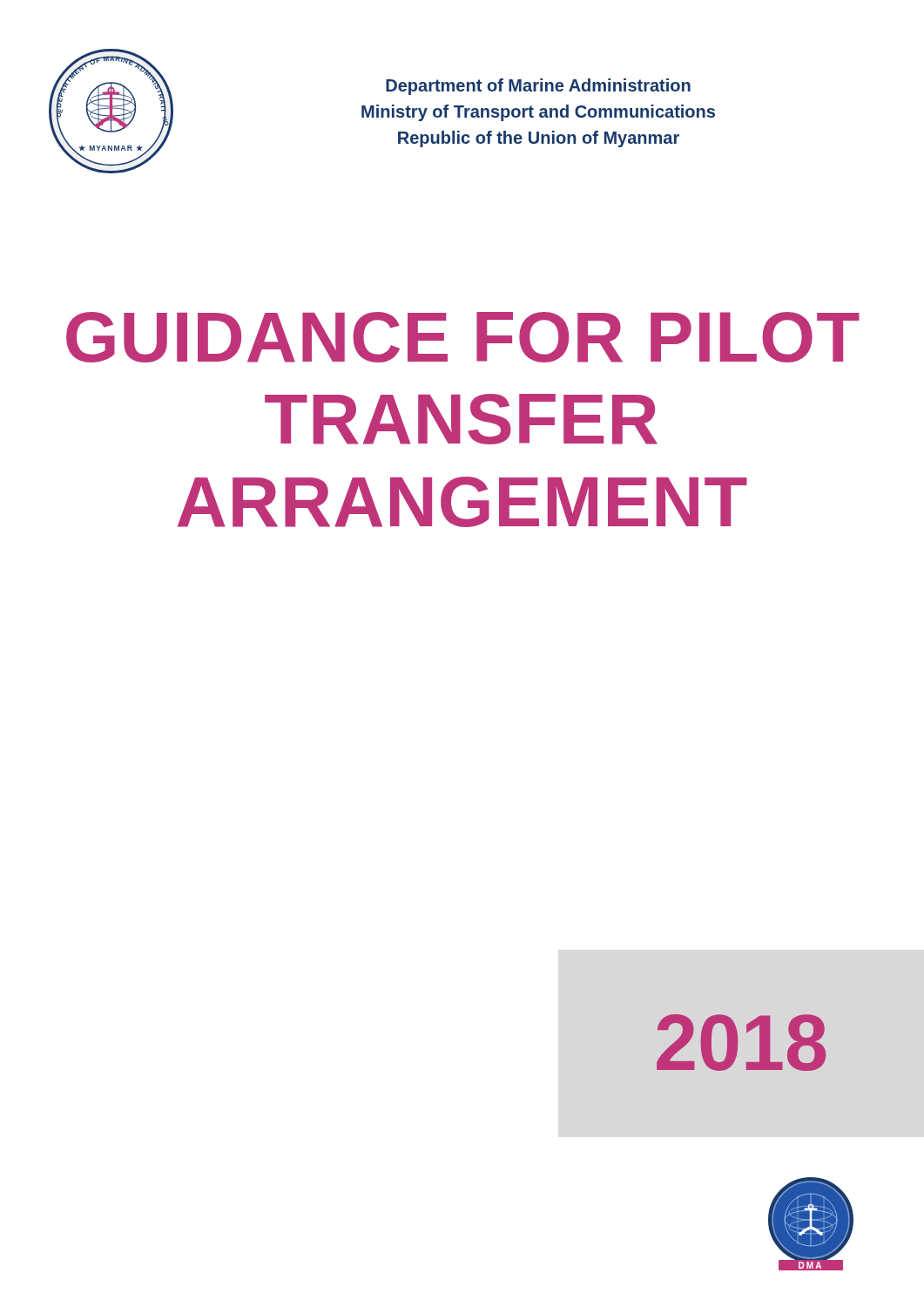Click on the text block containing "Department of Marine Administration Ministry"
This screenshot has height=1307, width=924.
click(x=538, y=111)
